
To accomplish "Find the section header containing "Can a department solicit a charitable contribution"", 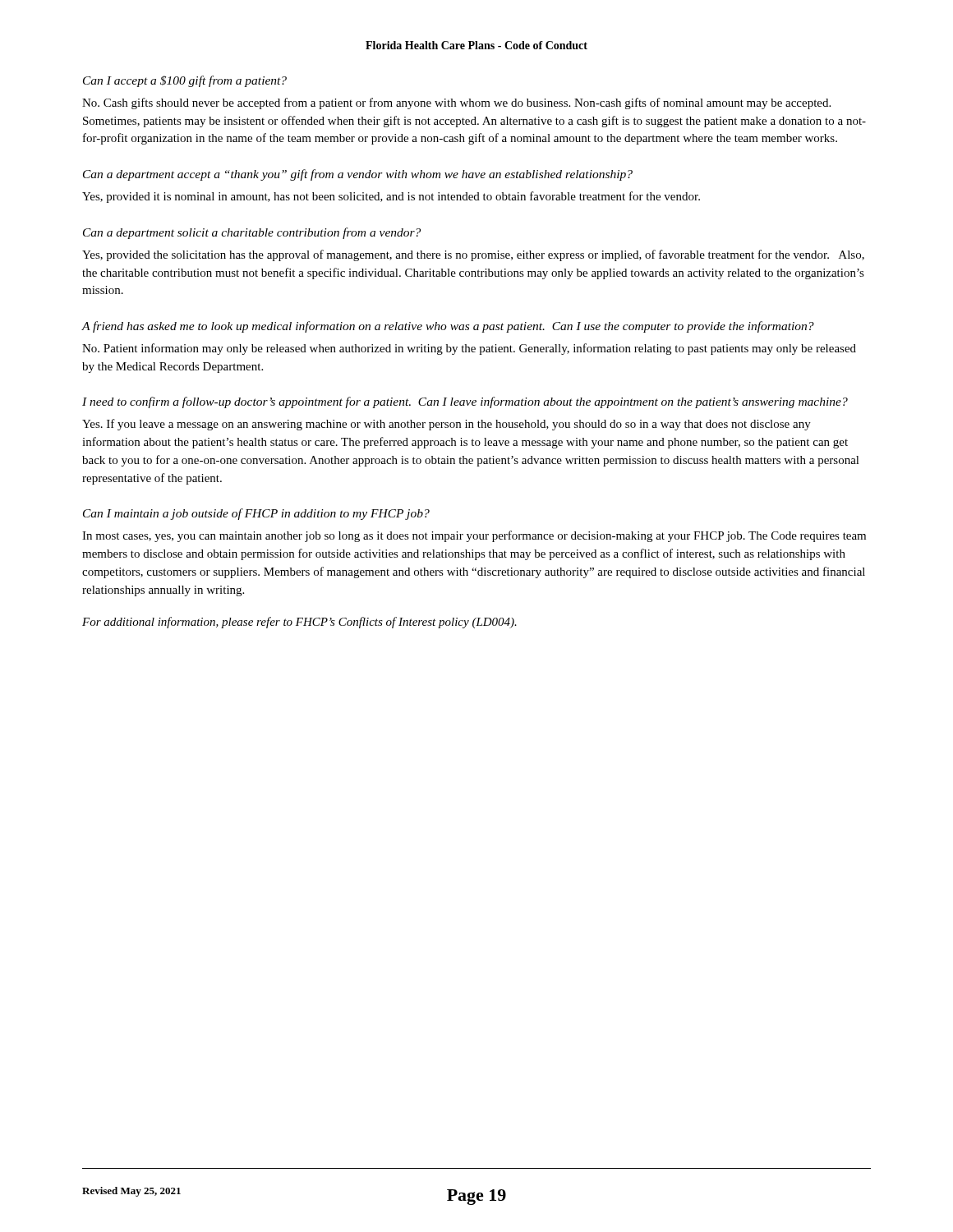I will click(x=251, y=232).
